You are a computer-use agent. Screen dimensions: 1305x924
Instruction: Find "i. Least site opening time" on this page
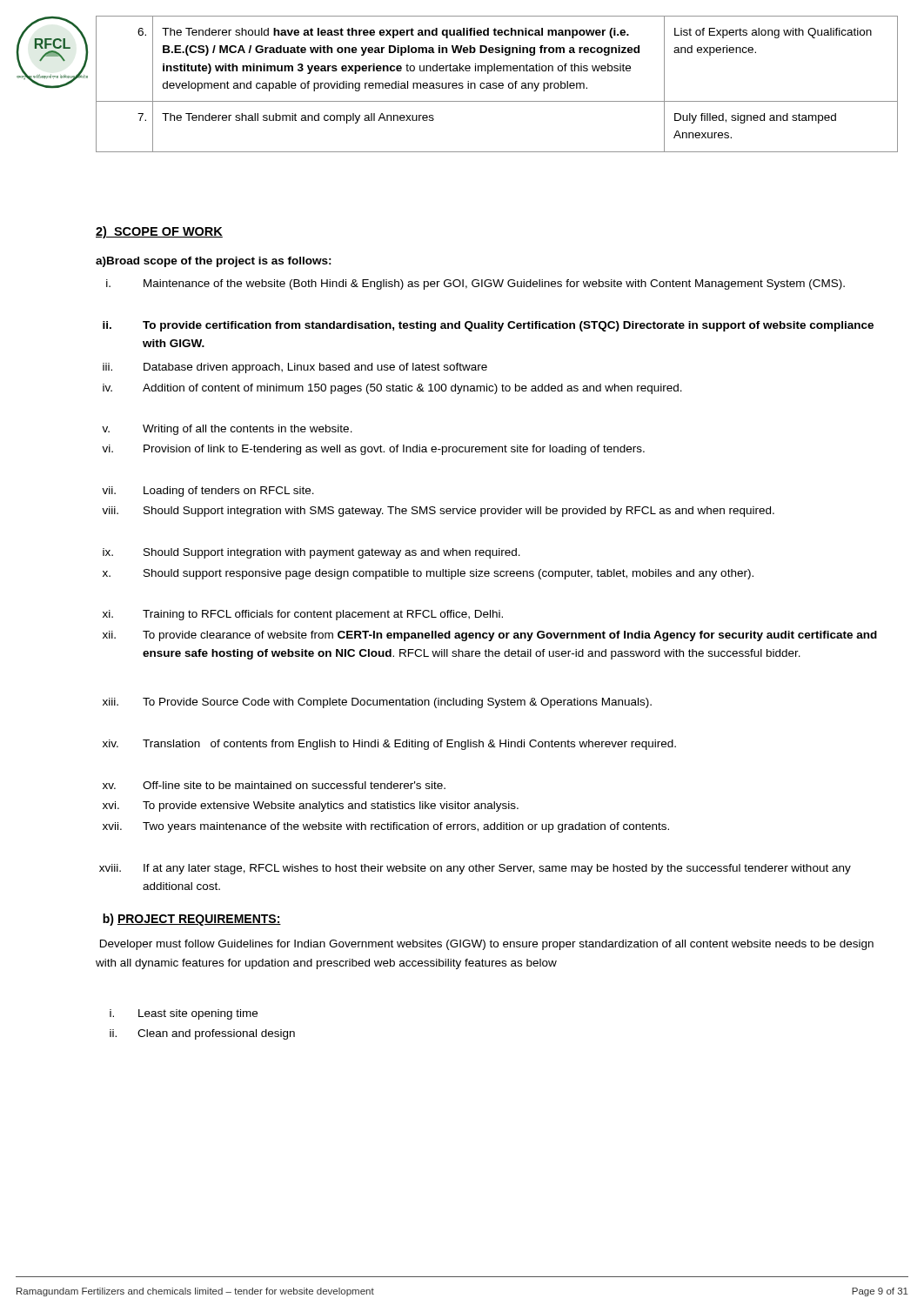tap(180, 1014)
